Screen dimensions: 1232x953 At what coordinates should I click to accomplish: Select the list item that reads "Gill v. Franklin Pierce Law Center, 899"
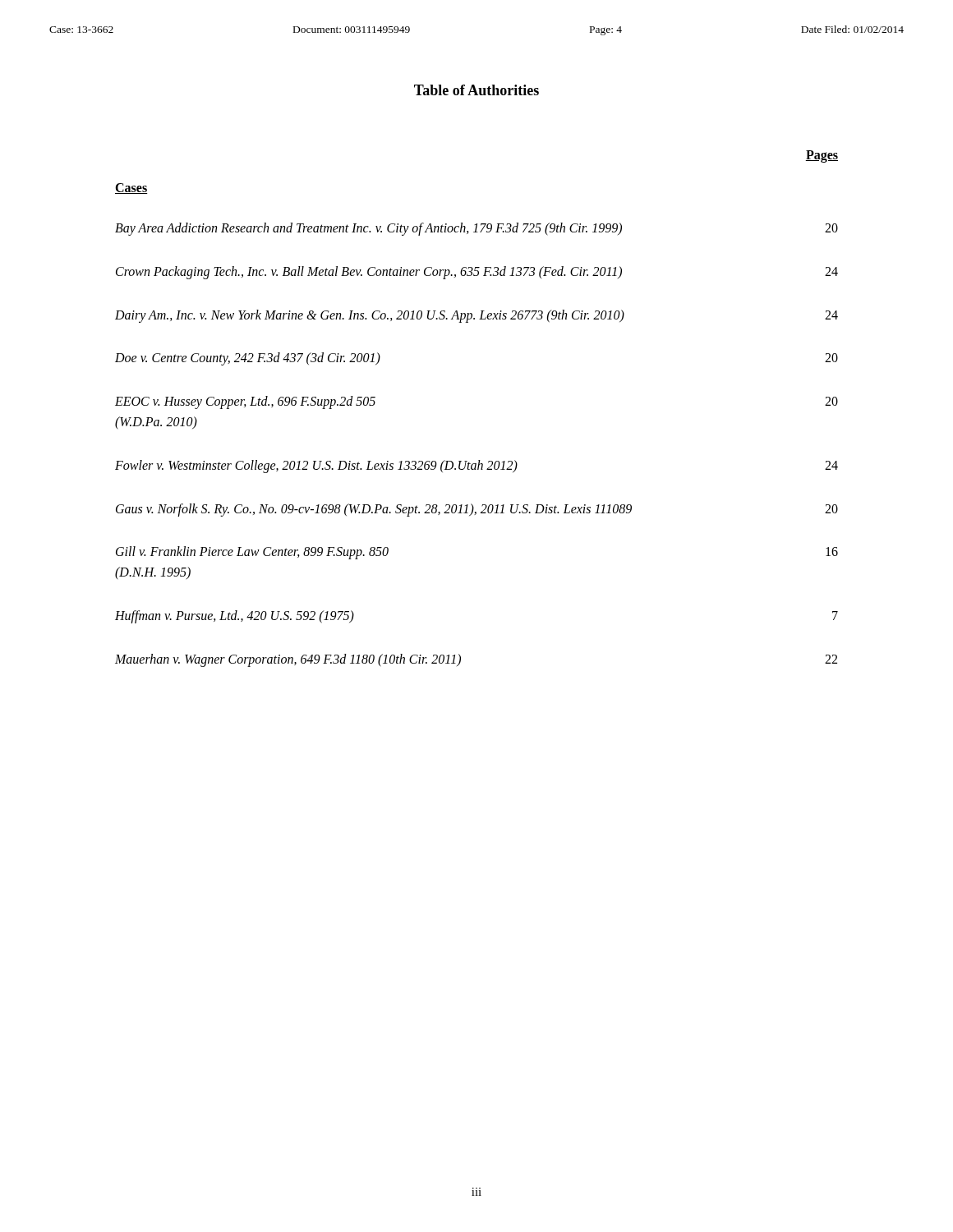255,552
